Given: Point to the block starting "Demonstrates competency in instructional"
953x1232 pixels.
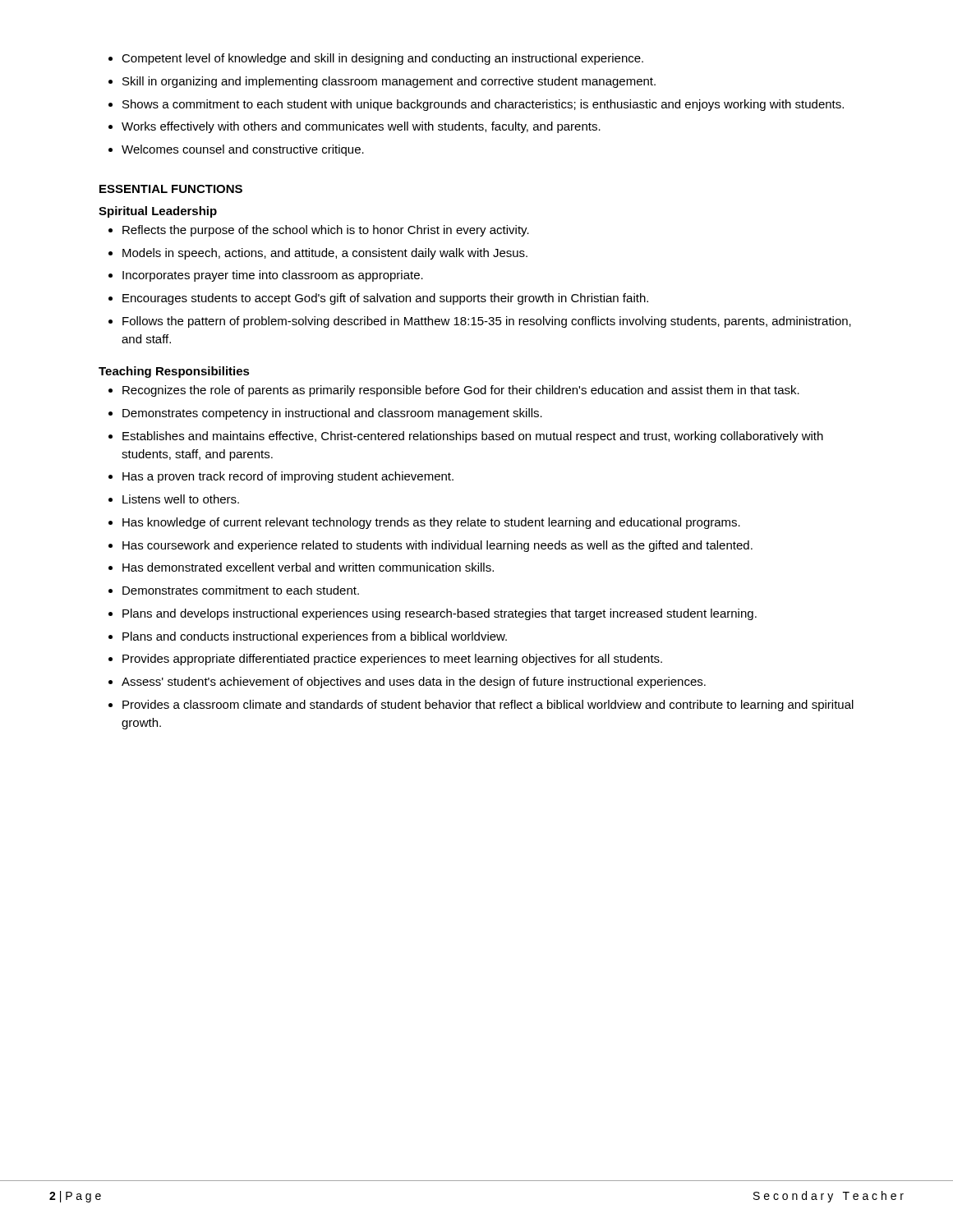Looking at the screenshot, I should click(x=488, y=413).
